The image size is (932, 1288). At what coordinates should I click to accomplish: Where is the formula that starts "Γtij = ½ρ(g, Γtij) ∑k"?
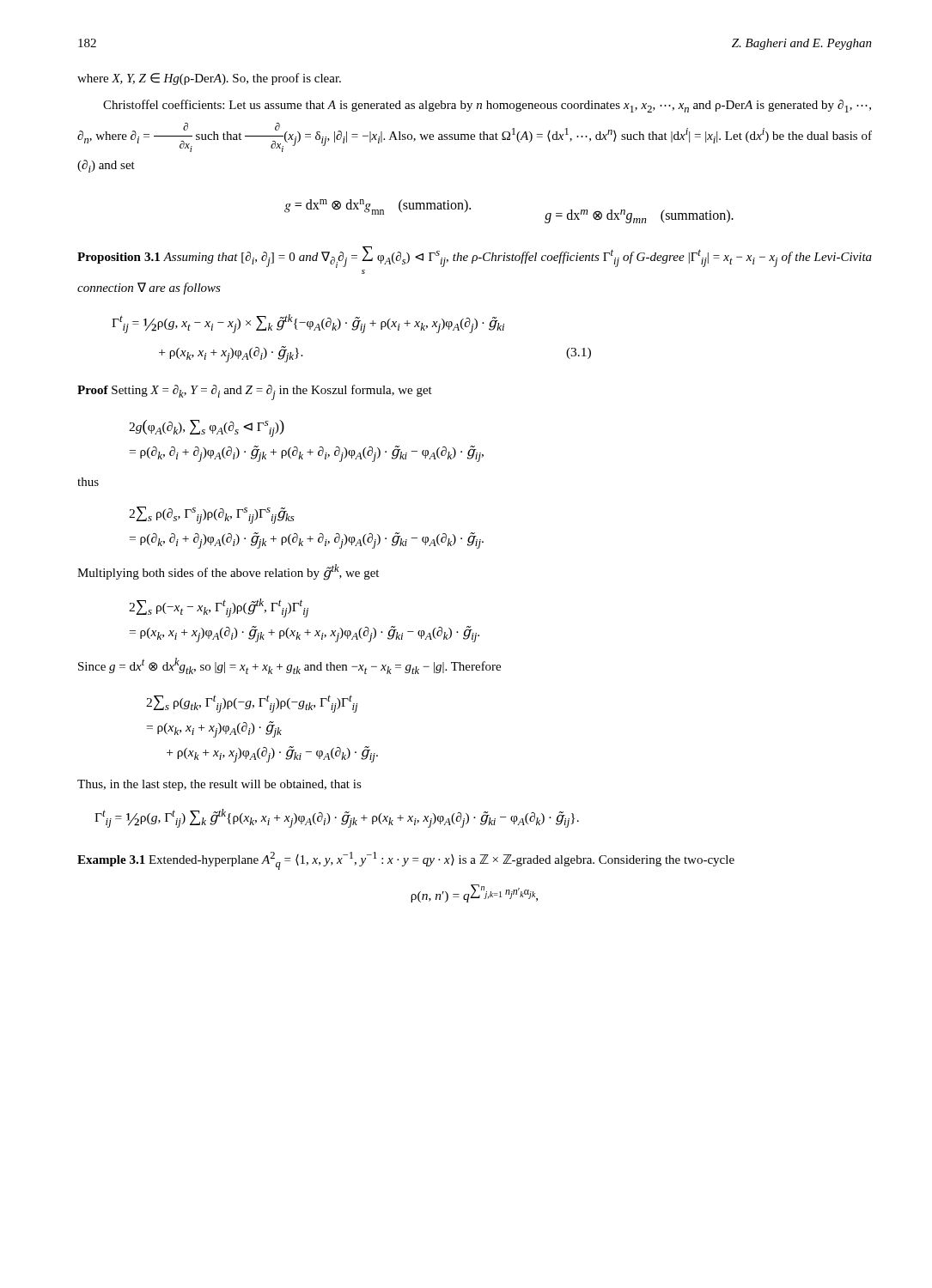[337, 818]
